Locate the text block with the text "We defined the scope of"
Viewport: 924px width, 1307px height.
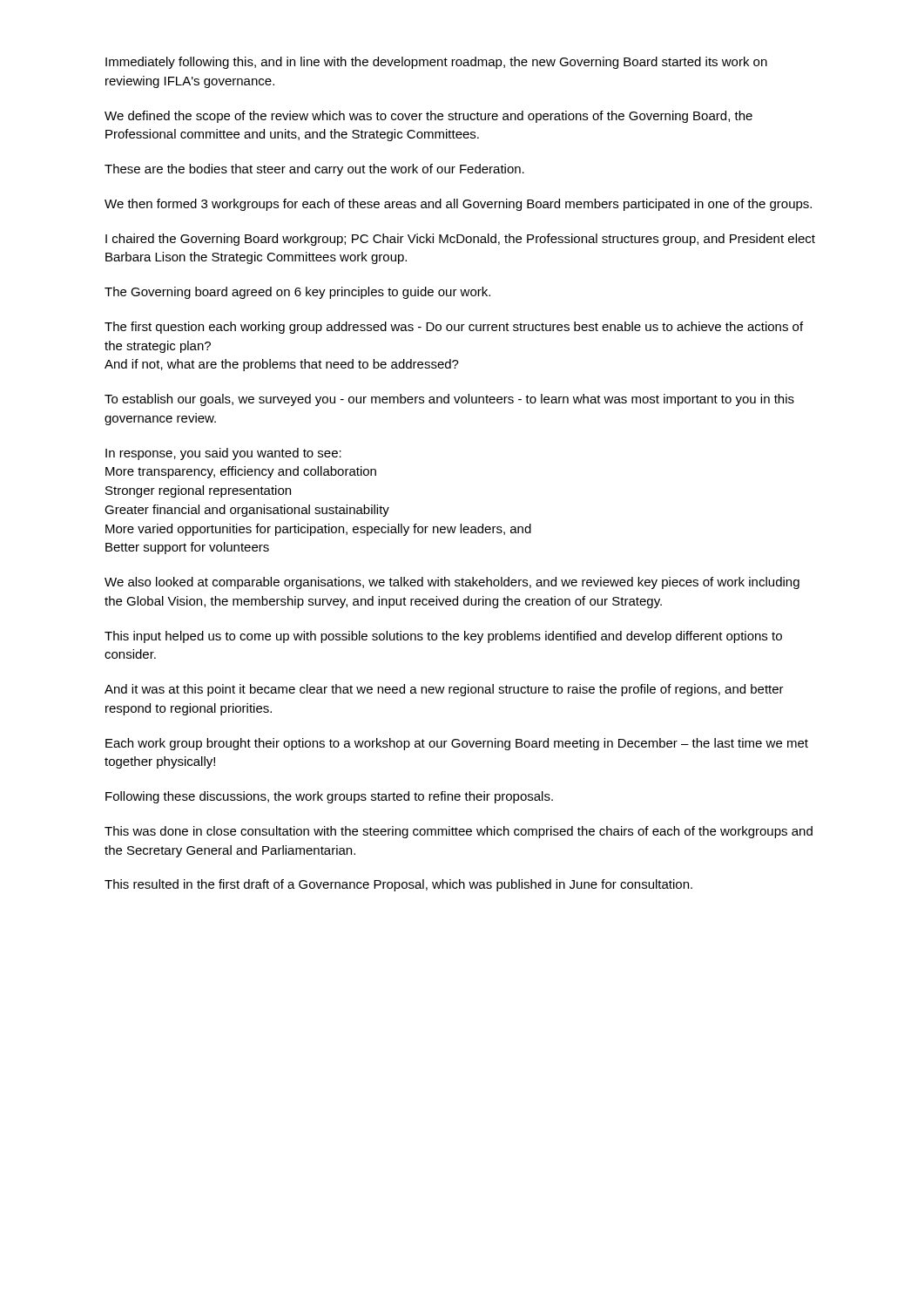(x=429, y=124)
